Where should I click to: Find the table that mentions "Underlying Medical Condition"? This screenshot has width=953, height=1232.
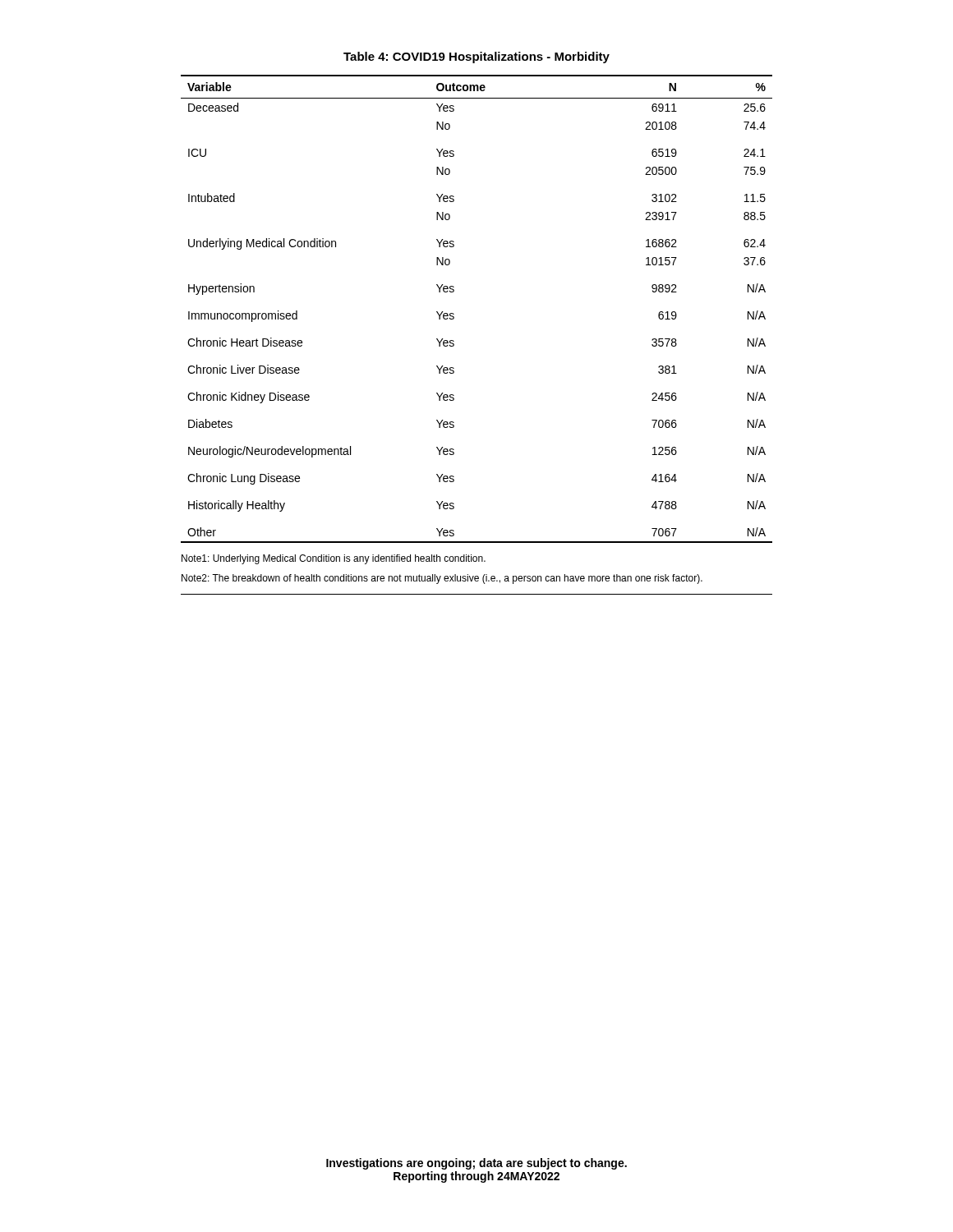click(x=476, y=309)
